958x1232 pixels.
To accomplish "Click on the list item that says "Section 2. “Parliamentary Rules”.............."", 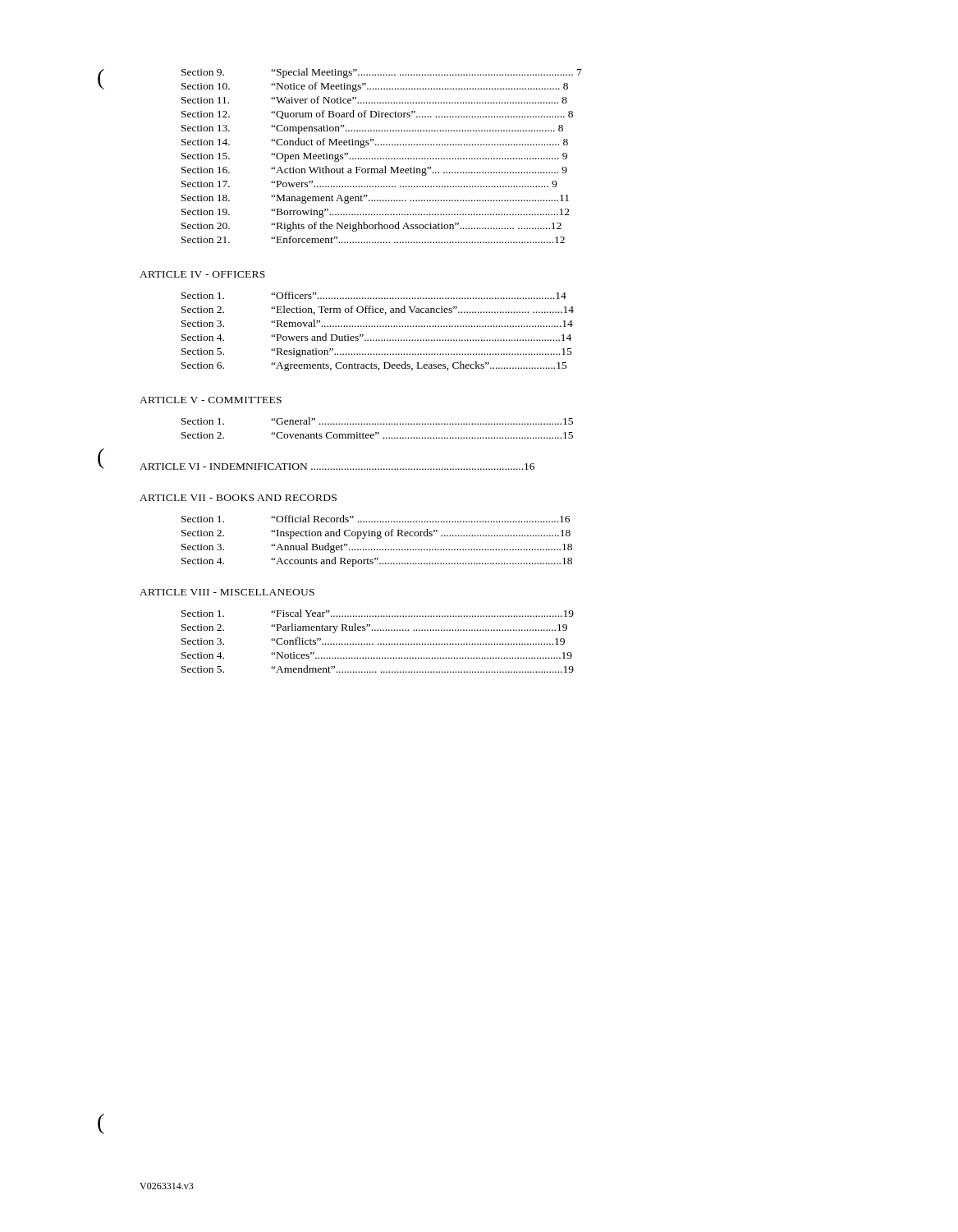I will click(528, 628).
